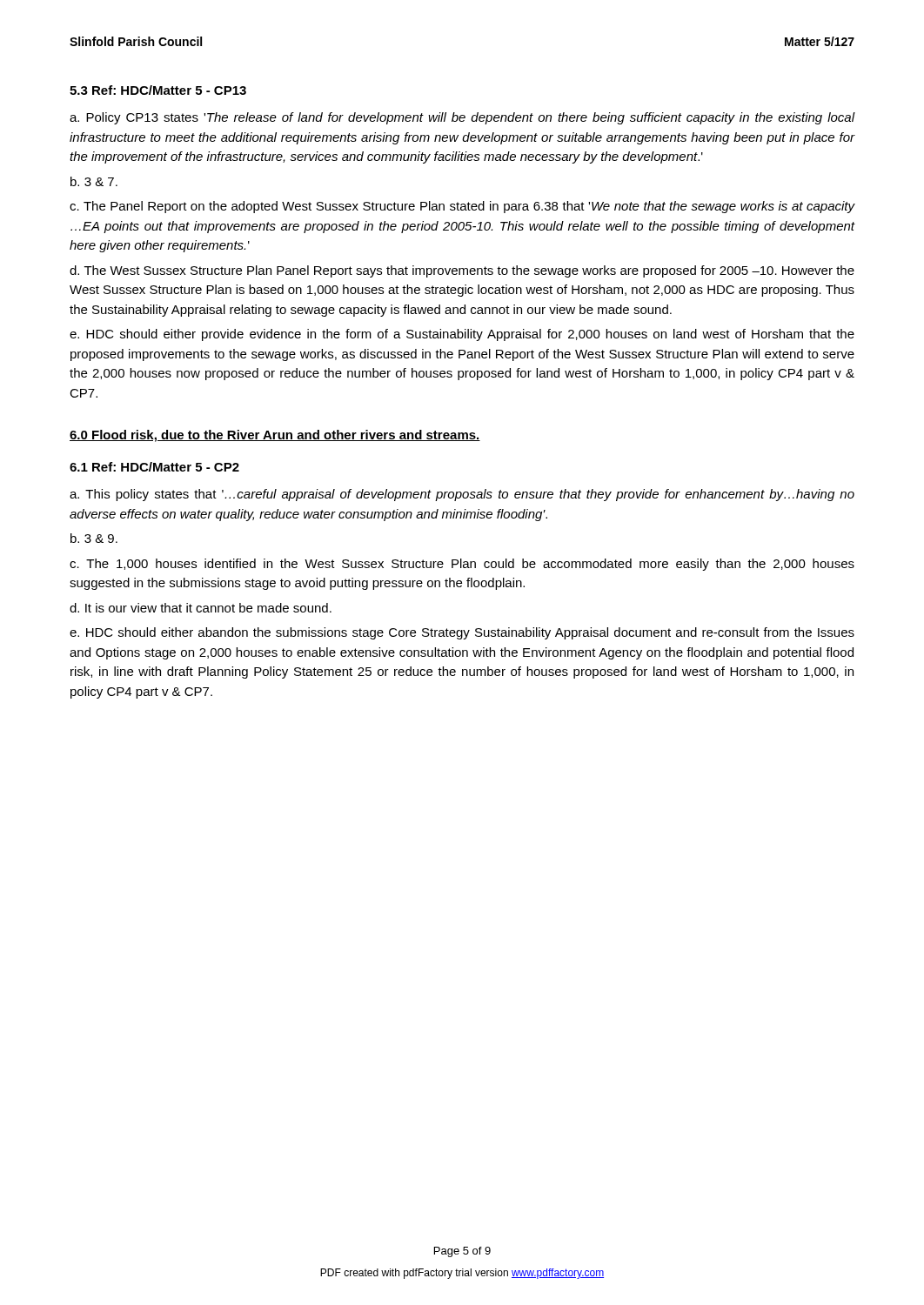Locate the list item with the text "c. The Panel Report on the adopted West"
This screenshot has width=924, height=1305.
(x=462, y=225)
